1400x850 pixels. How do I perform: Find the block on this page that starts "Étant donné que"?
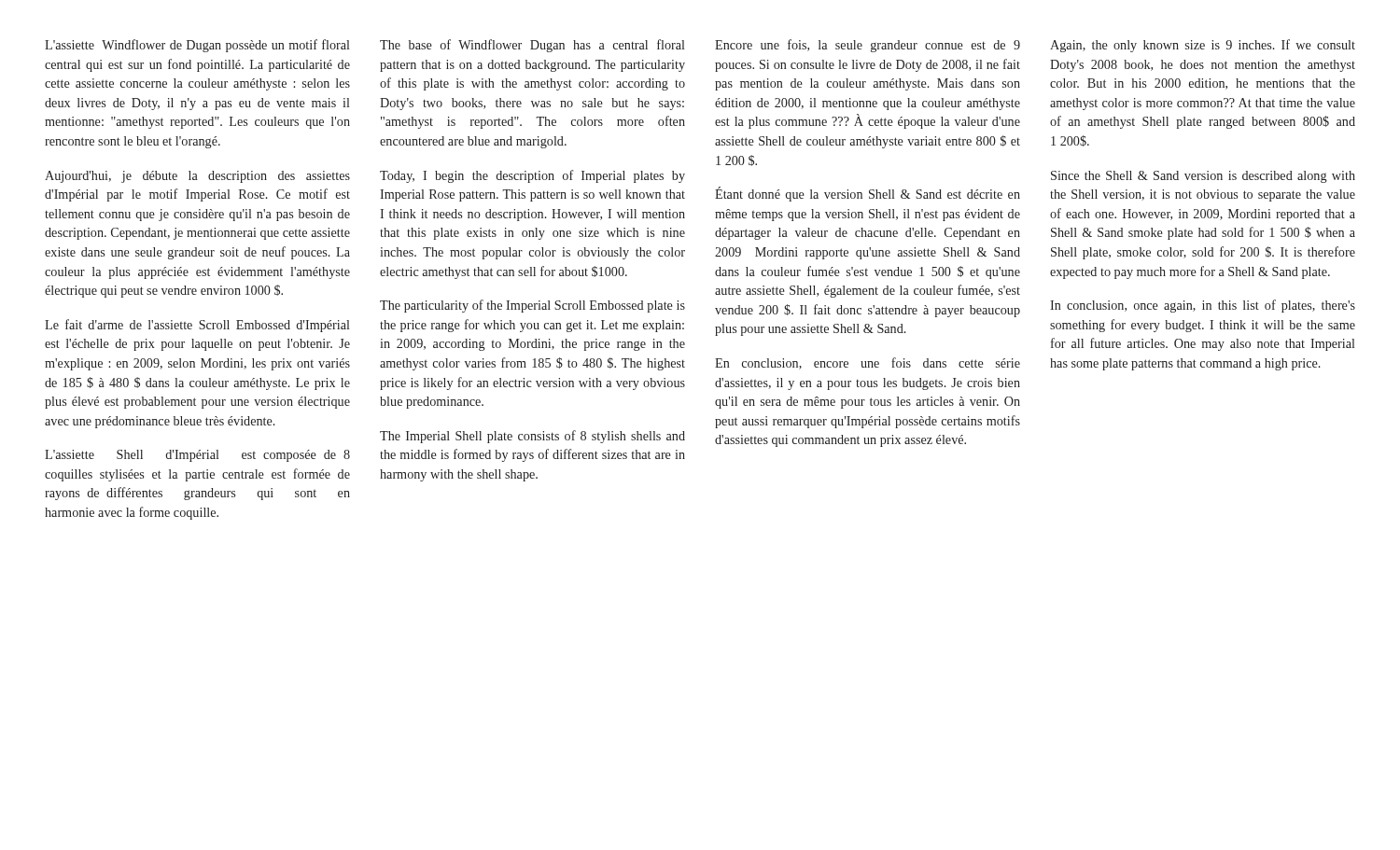click(868, 262)
